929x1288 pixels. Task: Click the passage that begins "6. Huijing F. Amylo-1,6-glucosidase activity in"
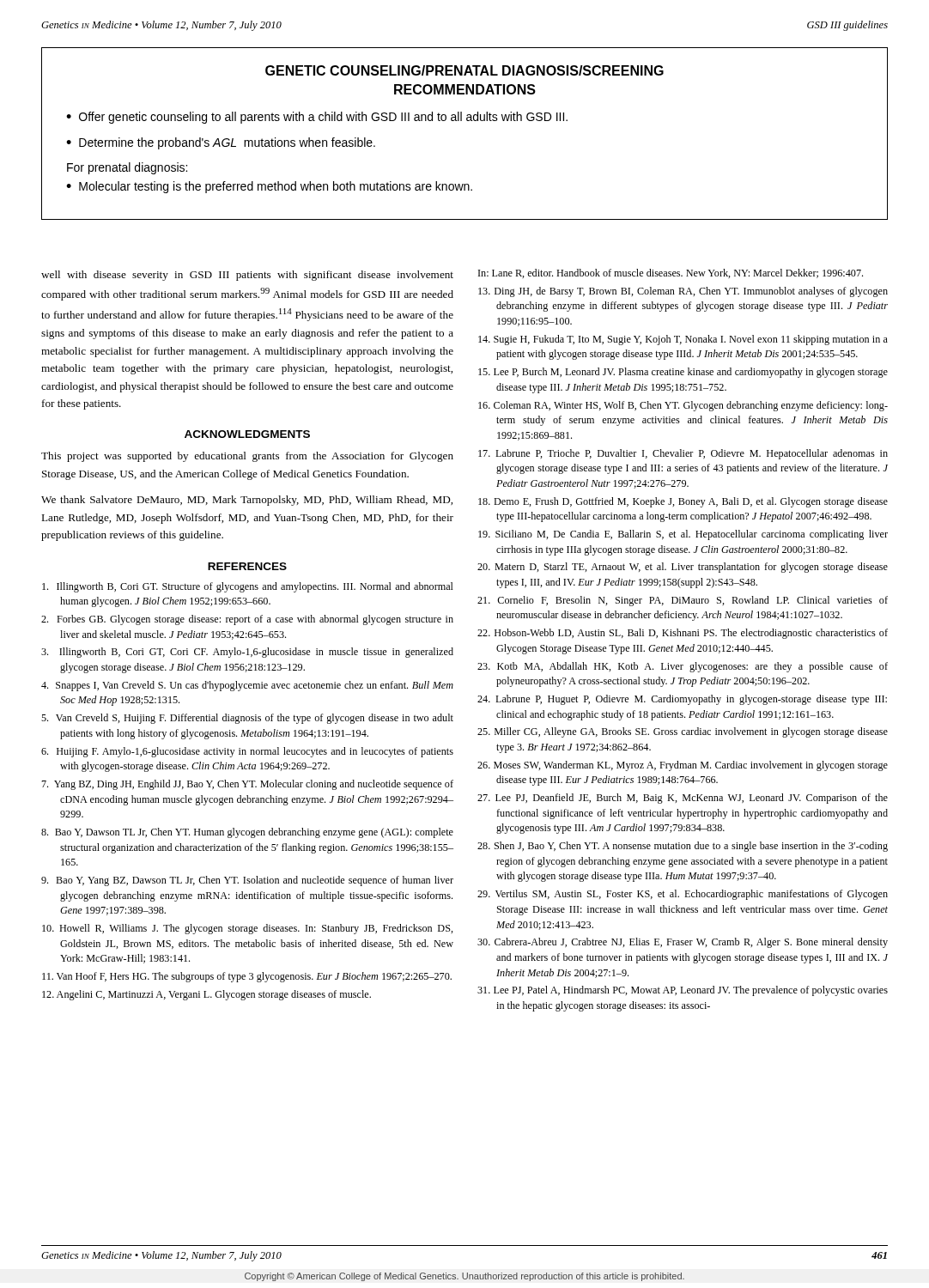point(247,759)
